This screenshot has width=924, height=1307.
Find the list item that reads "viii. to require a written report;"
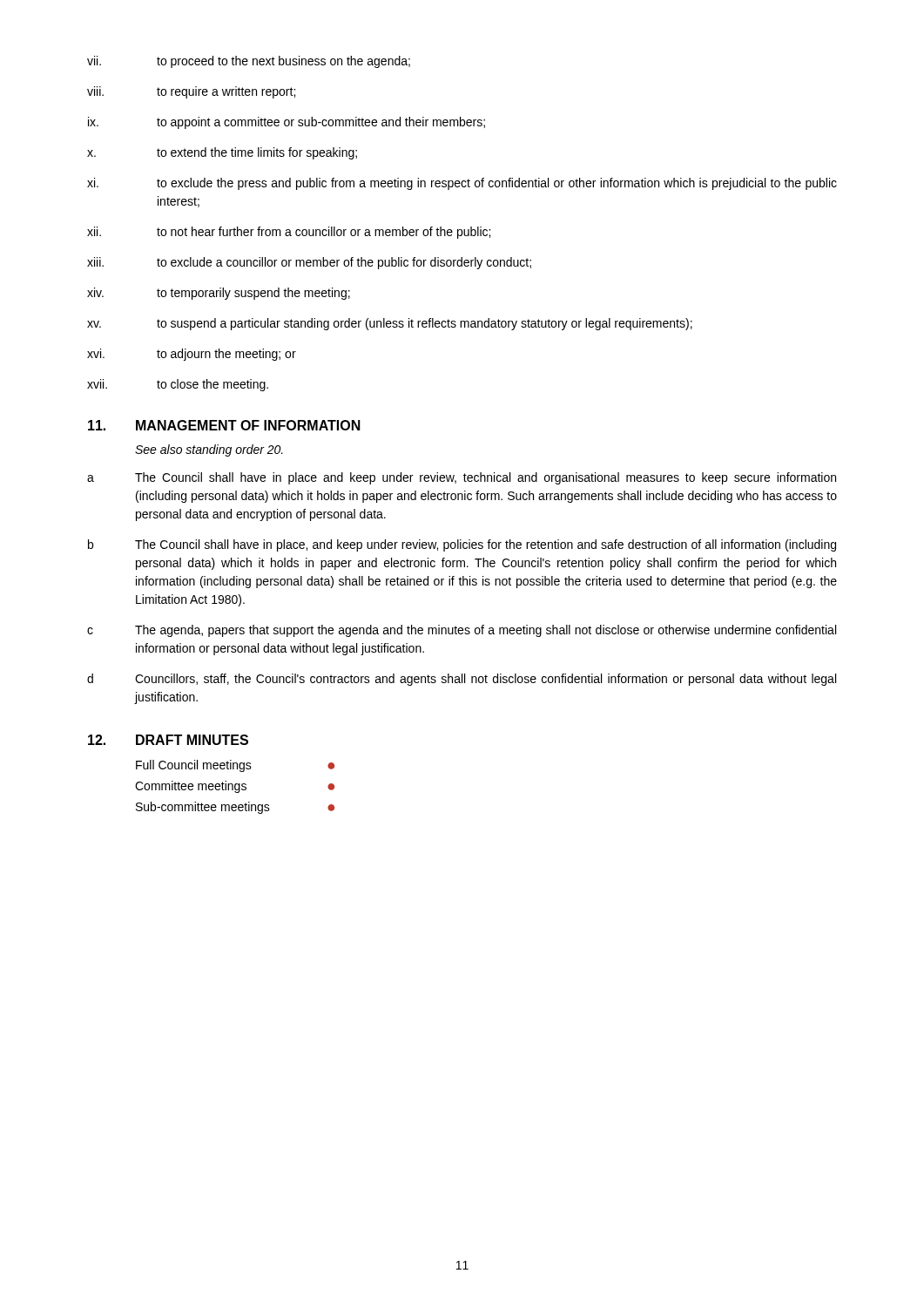click(x=191, y=92)
